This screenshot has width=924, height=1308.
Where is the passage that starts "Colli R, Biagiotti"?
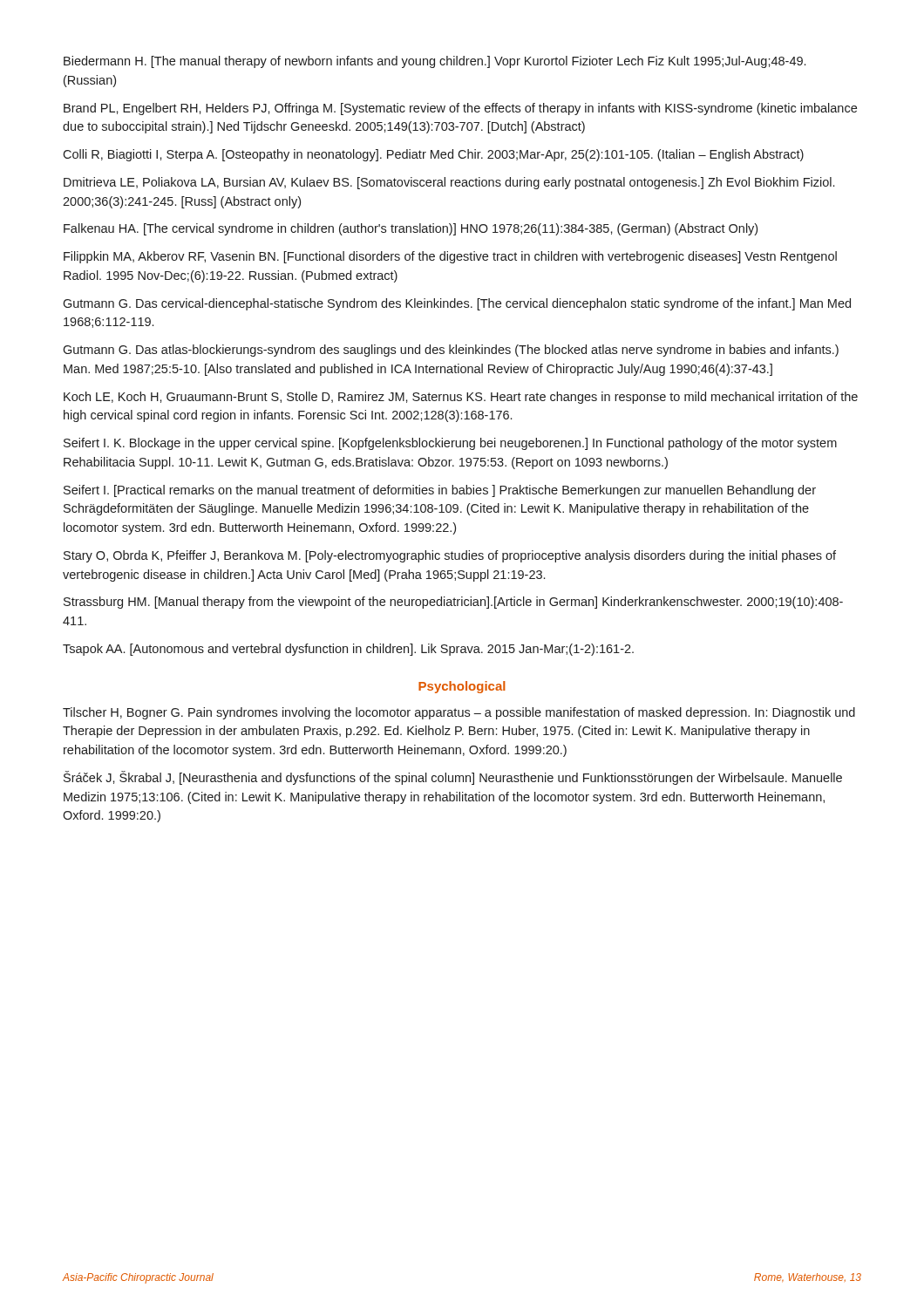[433, 154]
